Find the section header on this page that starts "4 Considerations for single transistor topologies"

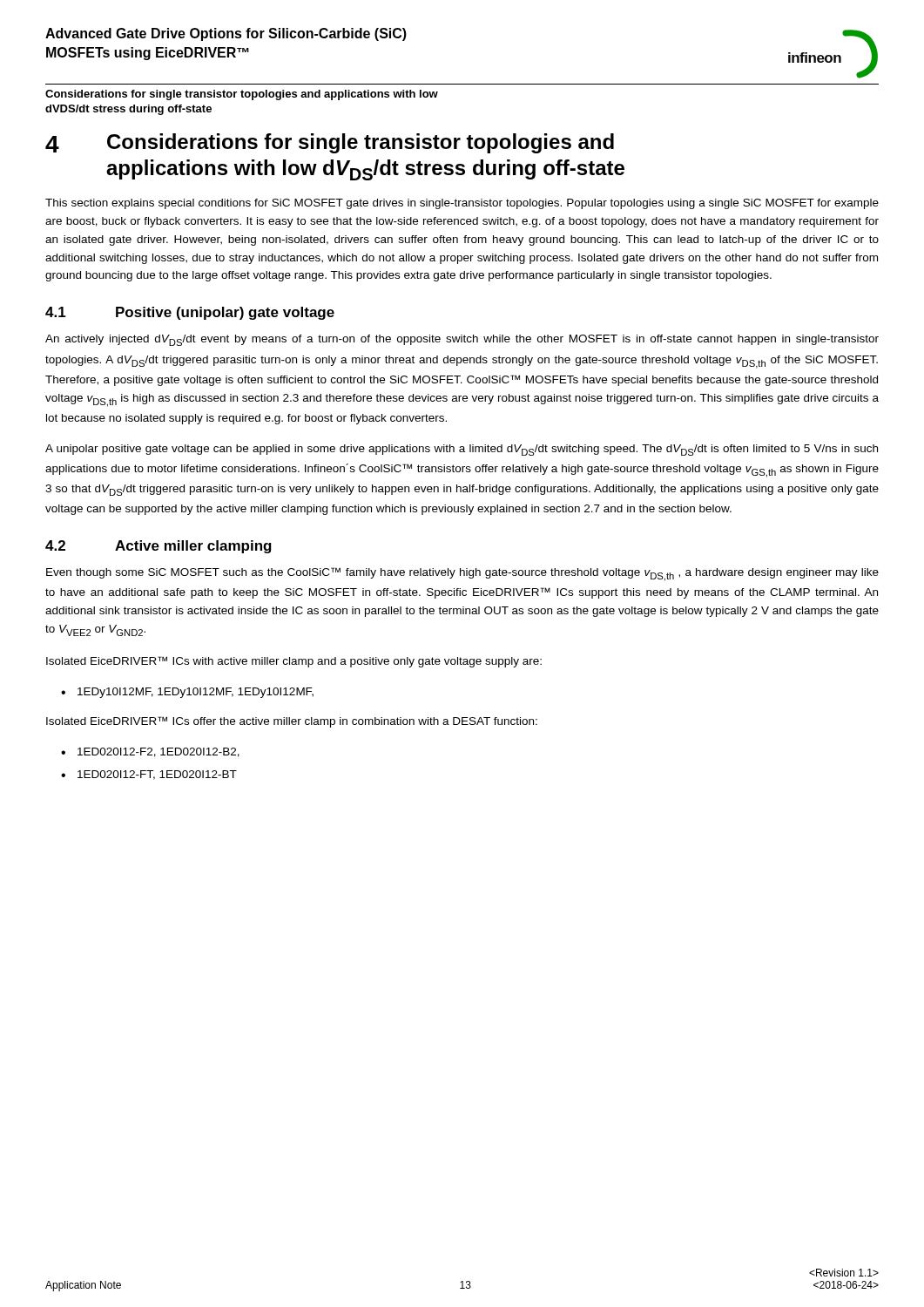point(335,157)
